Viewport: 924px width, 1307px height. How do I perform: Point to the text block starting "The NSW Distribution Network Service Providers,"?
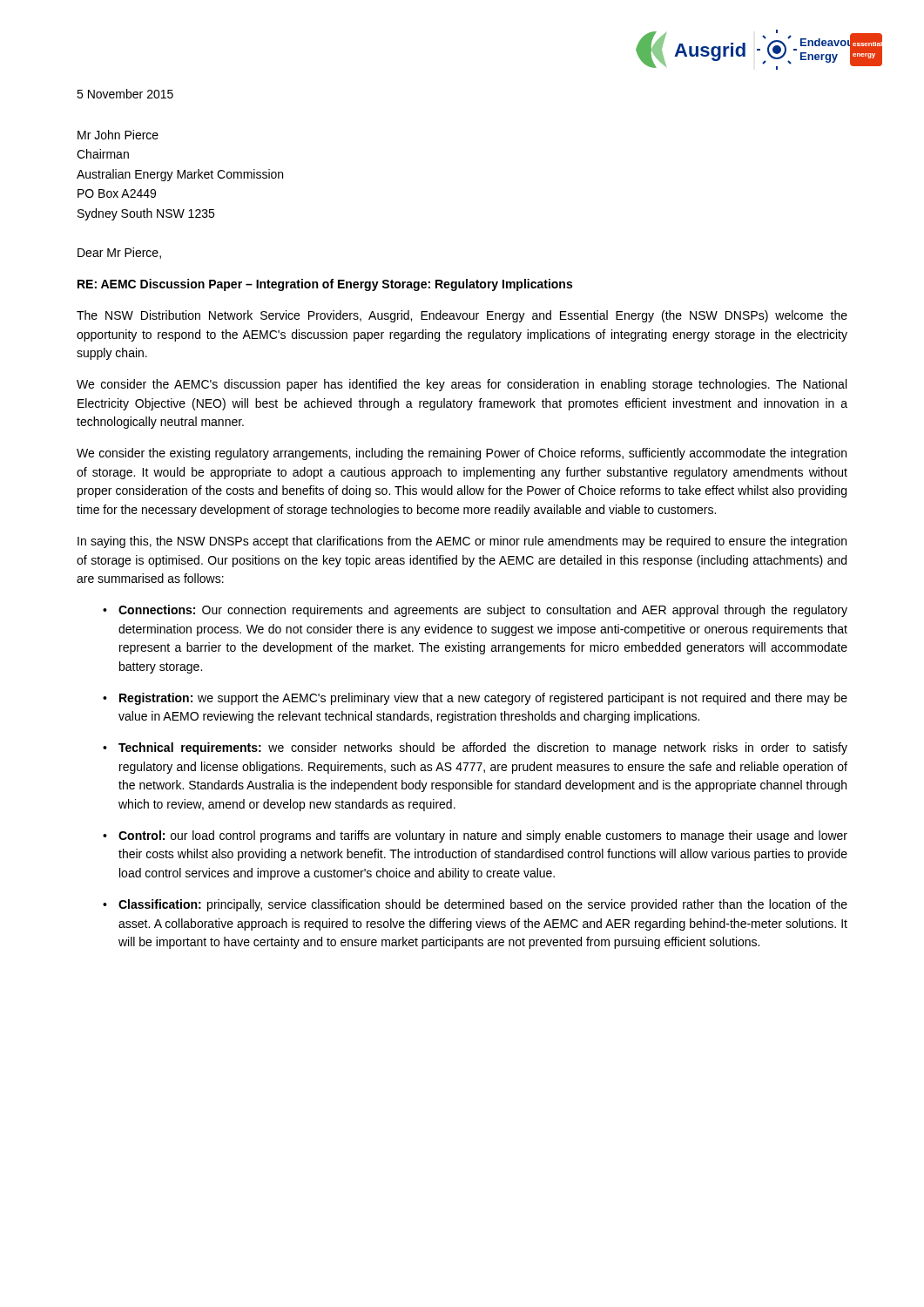[462, 334]
